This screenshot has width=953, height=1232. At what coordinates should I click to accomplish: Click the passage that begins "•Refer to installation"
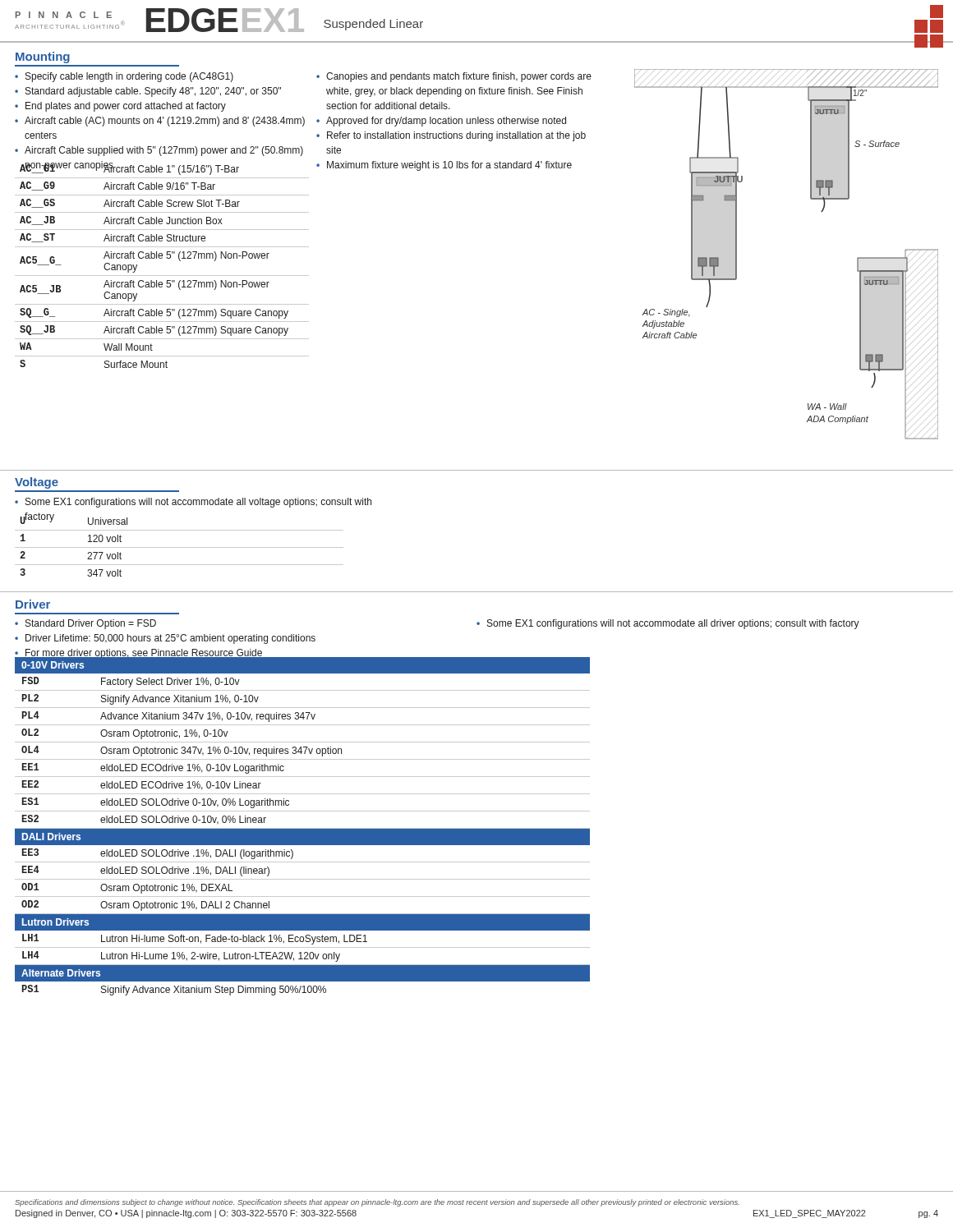451,142
